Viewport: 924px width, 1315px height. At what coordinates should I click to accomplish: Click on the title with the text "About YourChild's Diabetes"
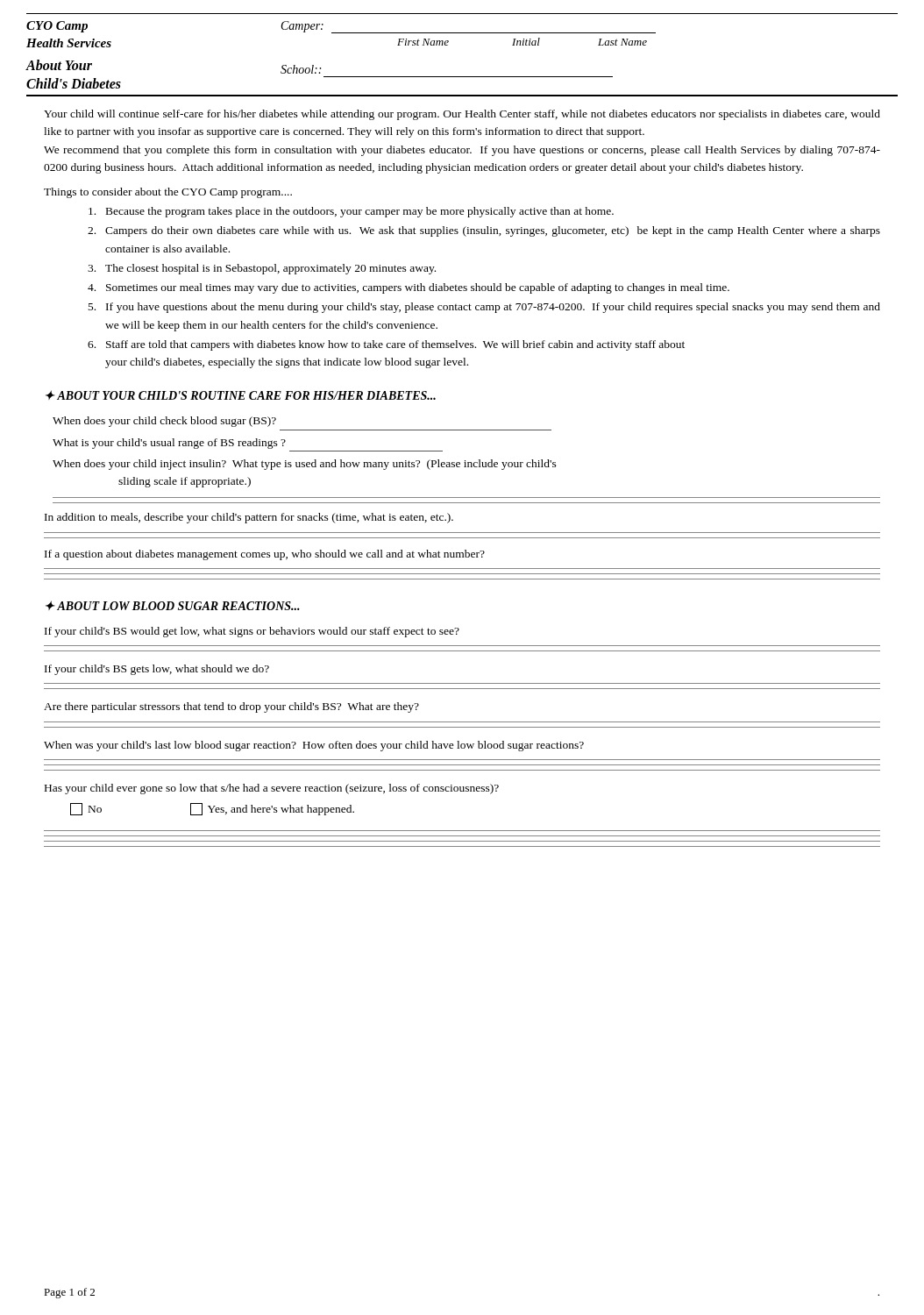[x=74, y=74]
